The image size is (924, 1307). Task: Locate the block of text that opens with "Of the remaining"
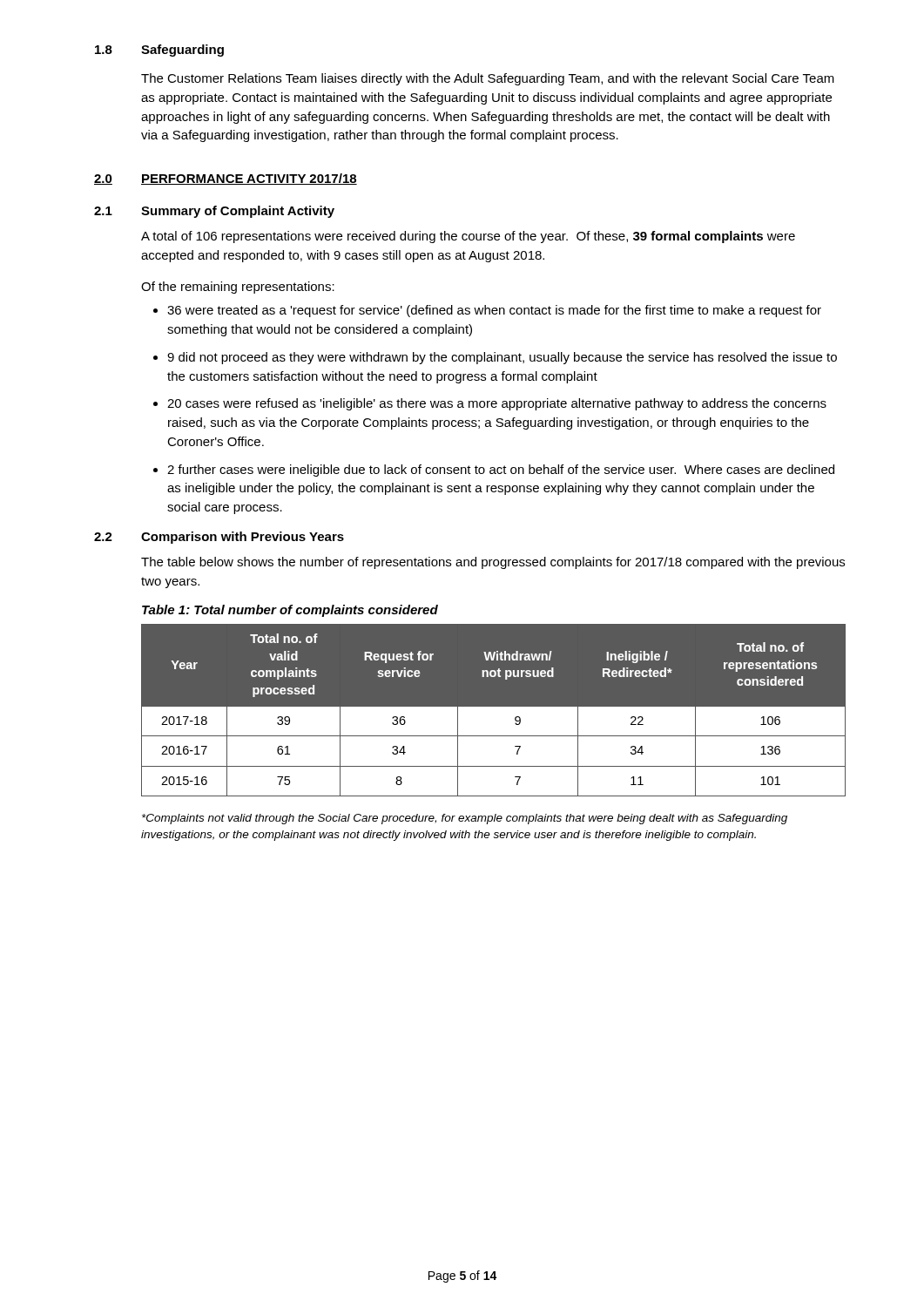tap(238, 286)
